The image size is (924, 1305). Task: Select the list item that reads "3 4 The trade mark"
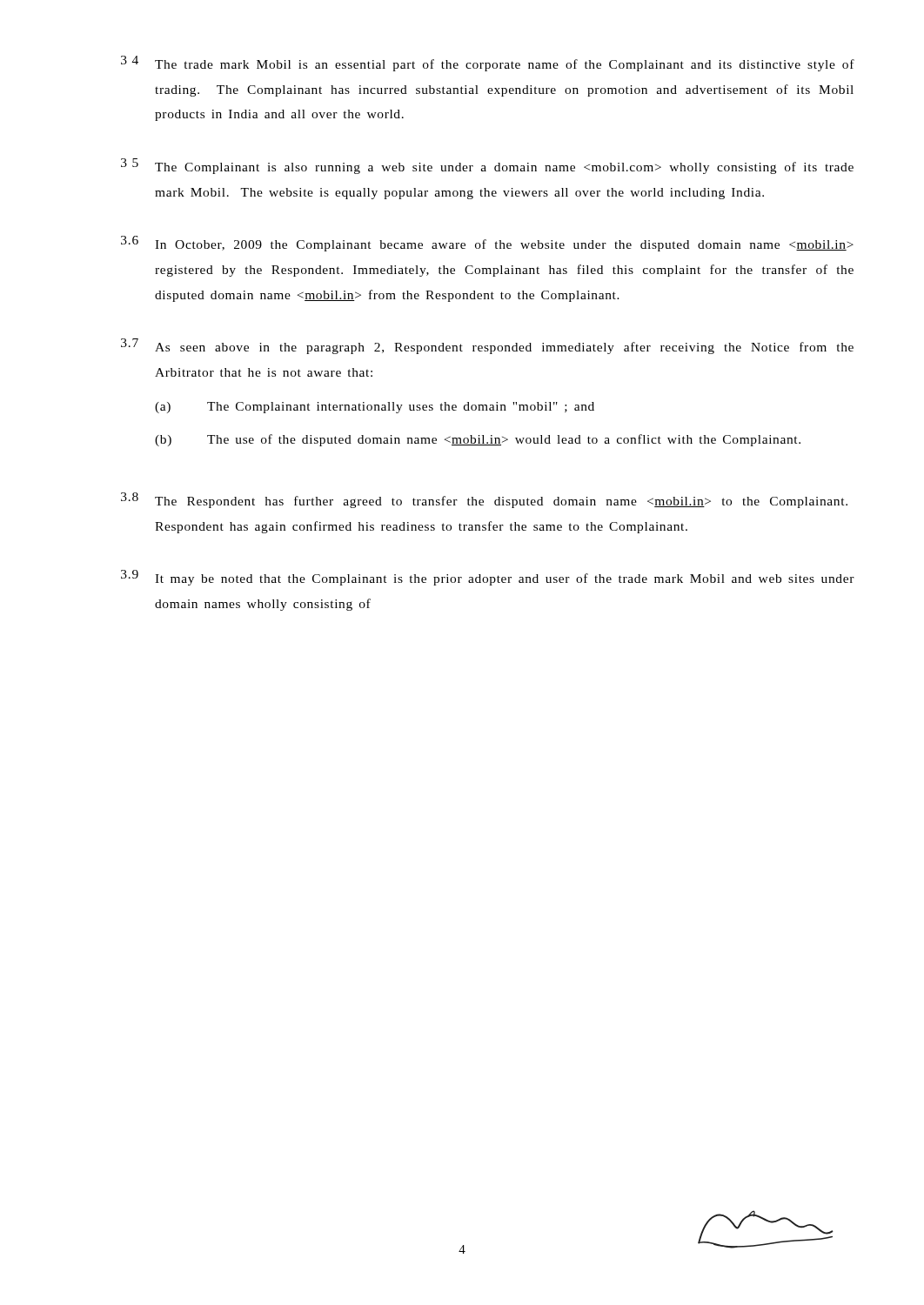coord(462,90)
